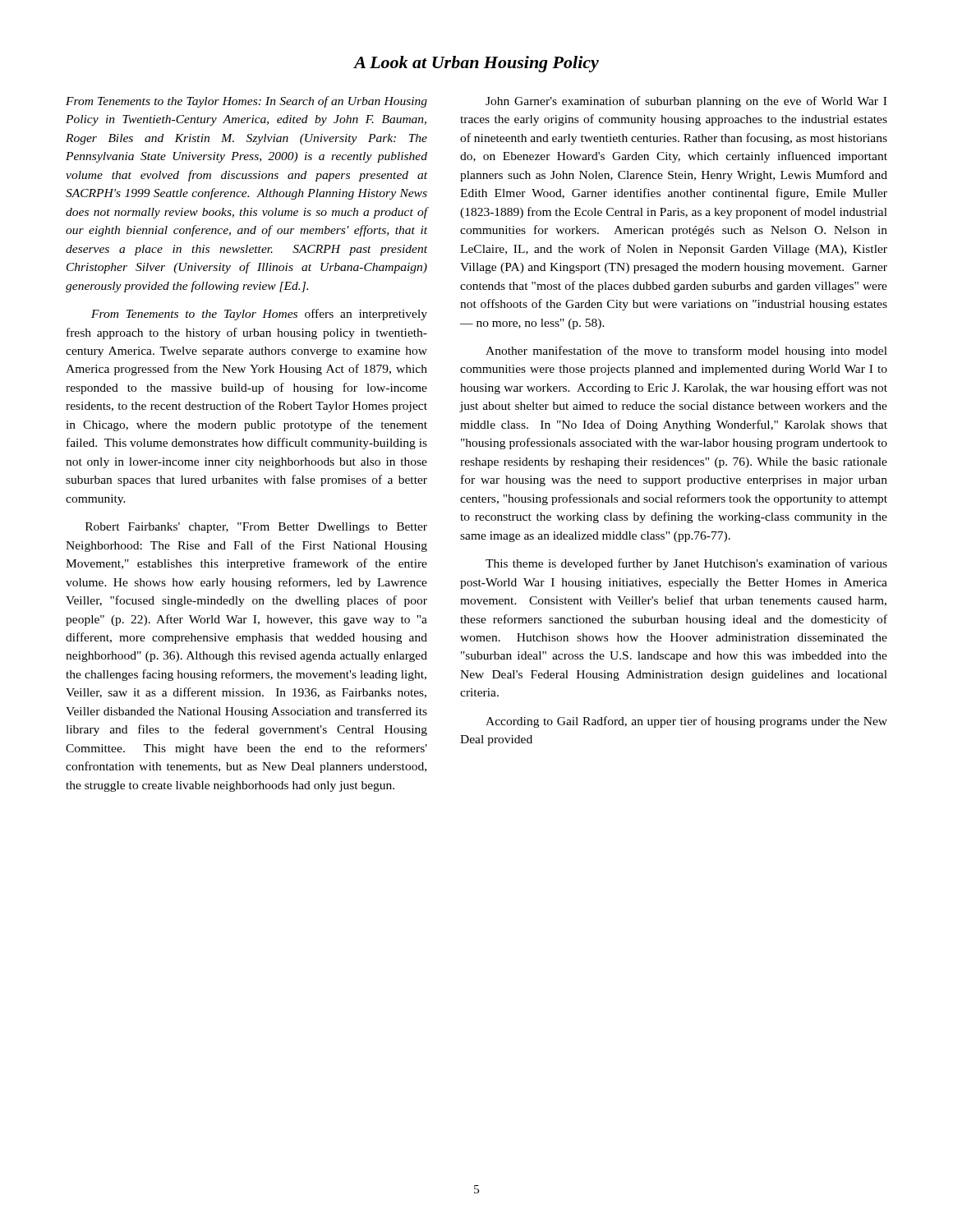Locate the block of text that opens with "According to Gail"
This screenshot has height=1232, width=953.
tap(674, 730)
